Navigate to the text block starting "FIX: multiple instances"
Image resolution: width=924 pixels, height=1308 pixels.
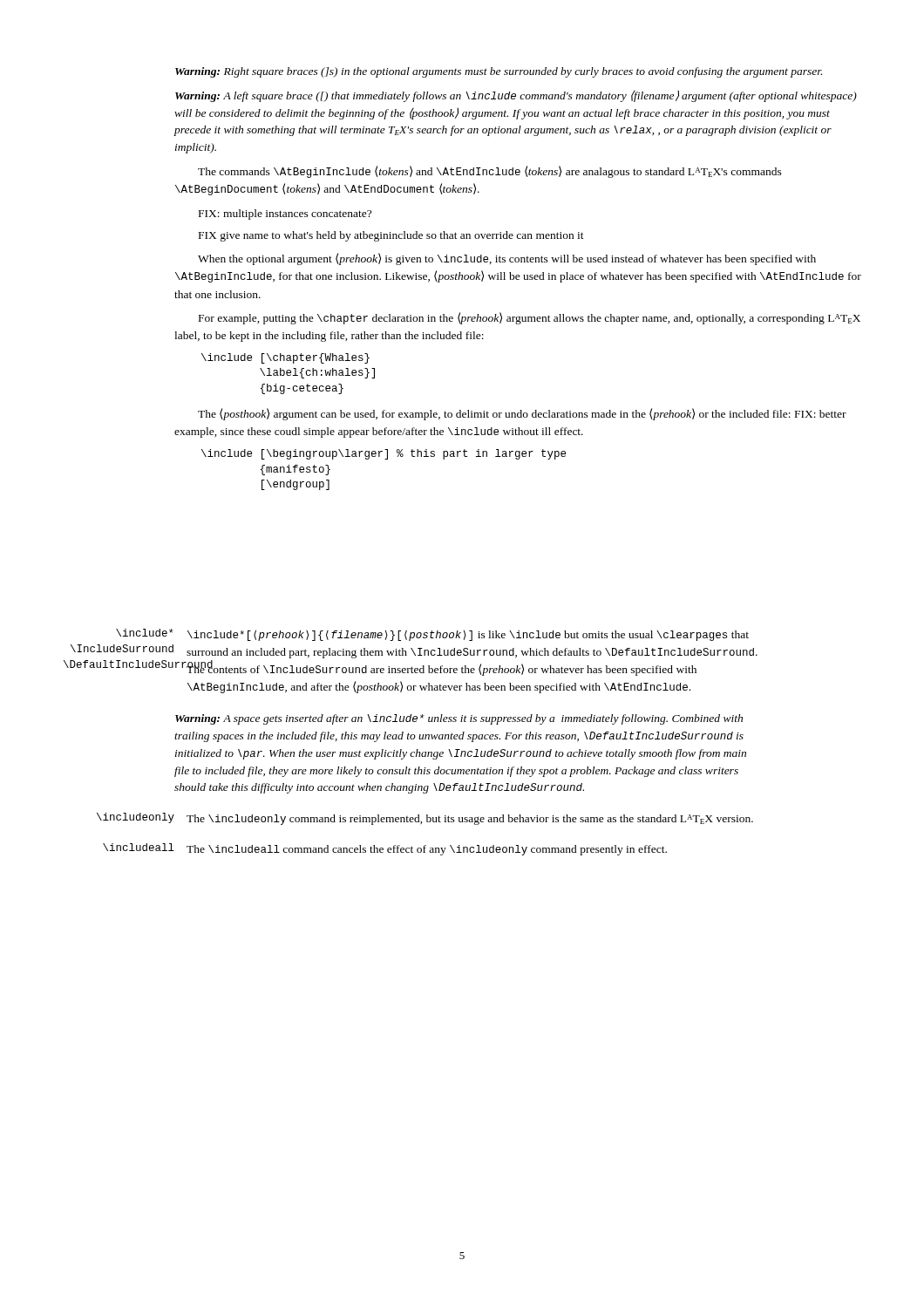pos(285,215)
